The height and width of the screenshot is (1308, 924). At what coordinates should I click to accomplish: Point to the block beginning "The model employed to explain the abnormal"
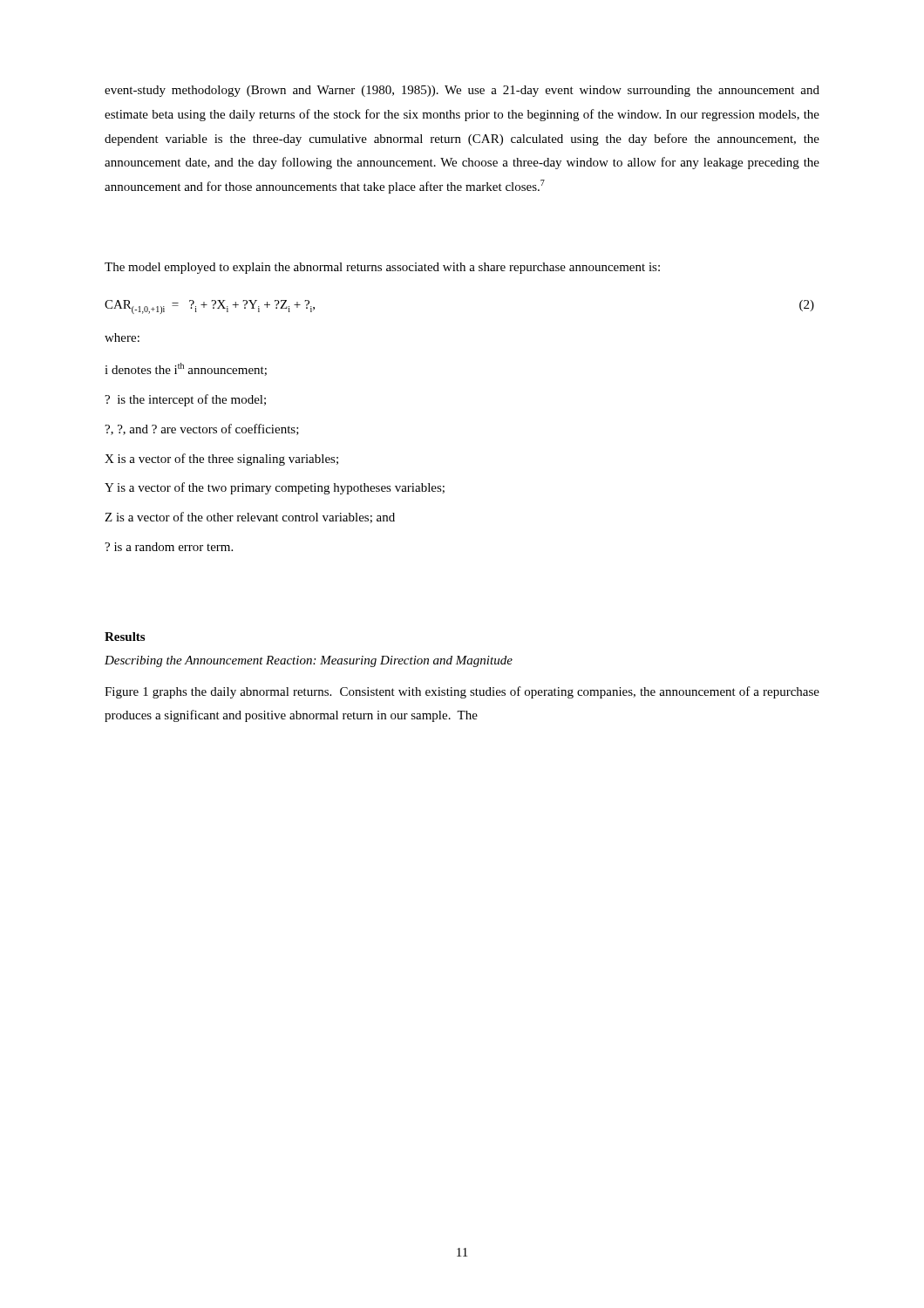[383, 267]
